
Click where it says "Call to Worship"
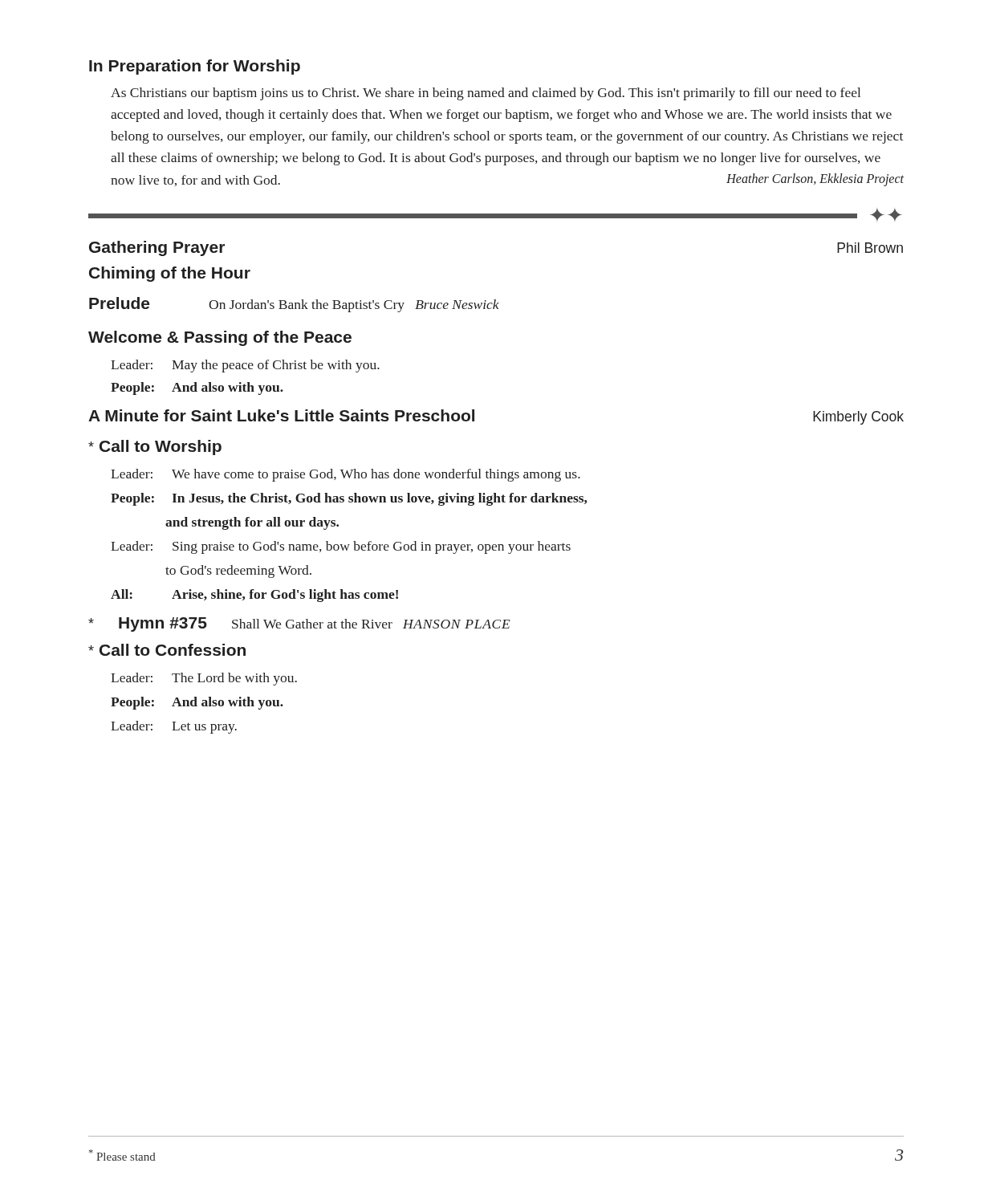tap(160, 446)
